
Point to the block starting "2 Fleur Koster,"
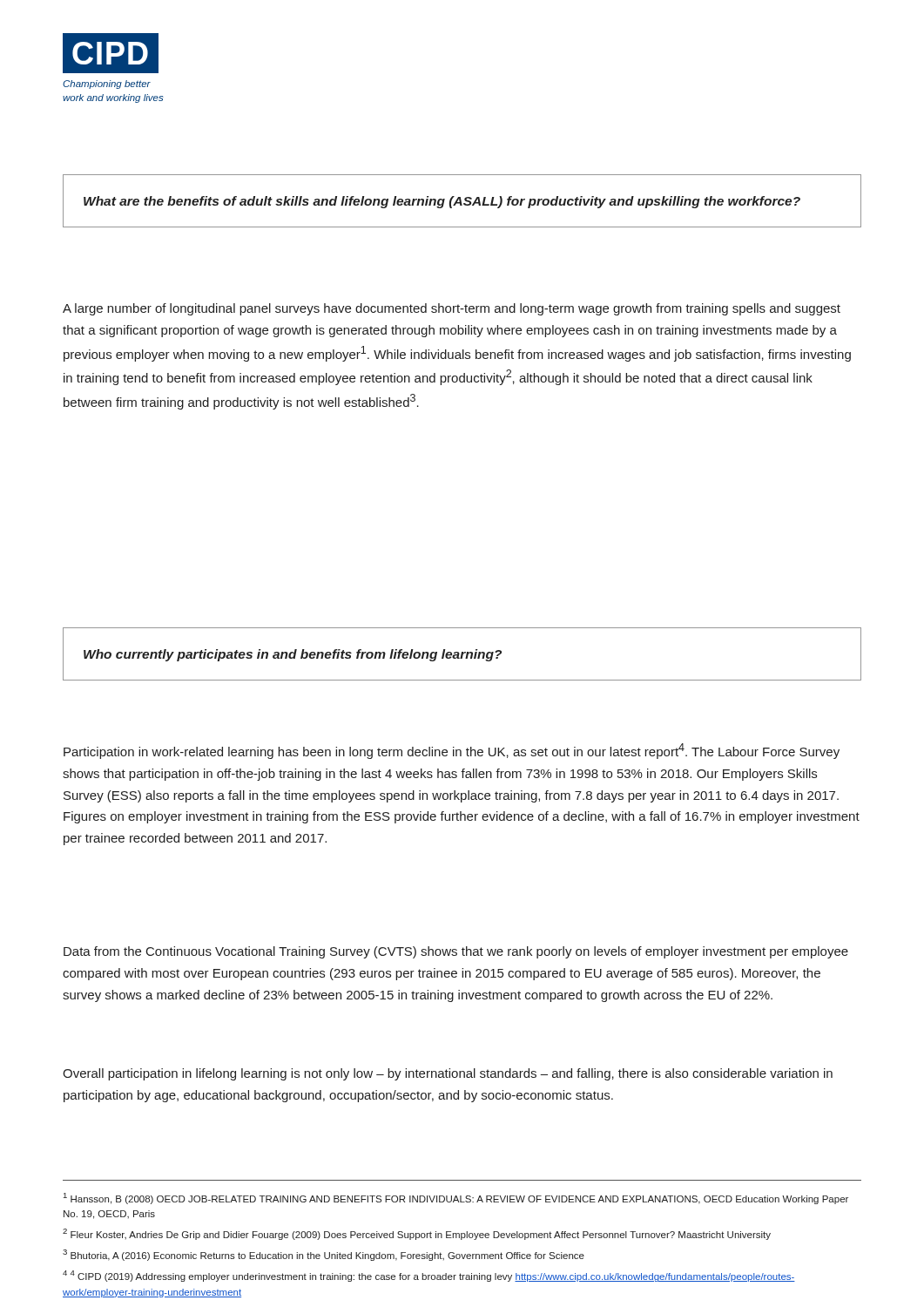point(417,1233)
